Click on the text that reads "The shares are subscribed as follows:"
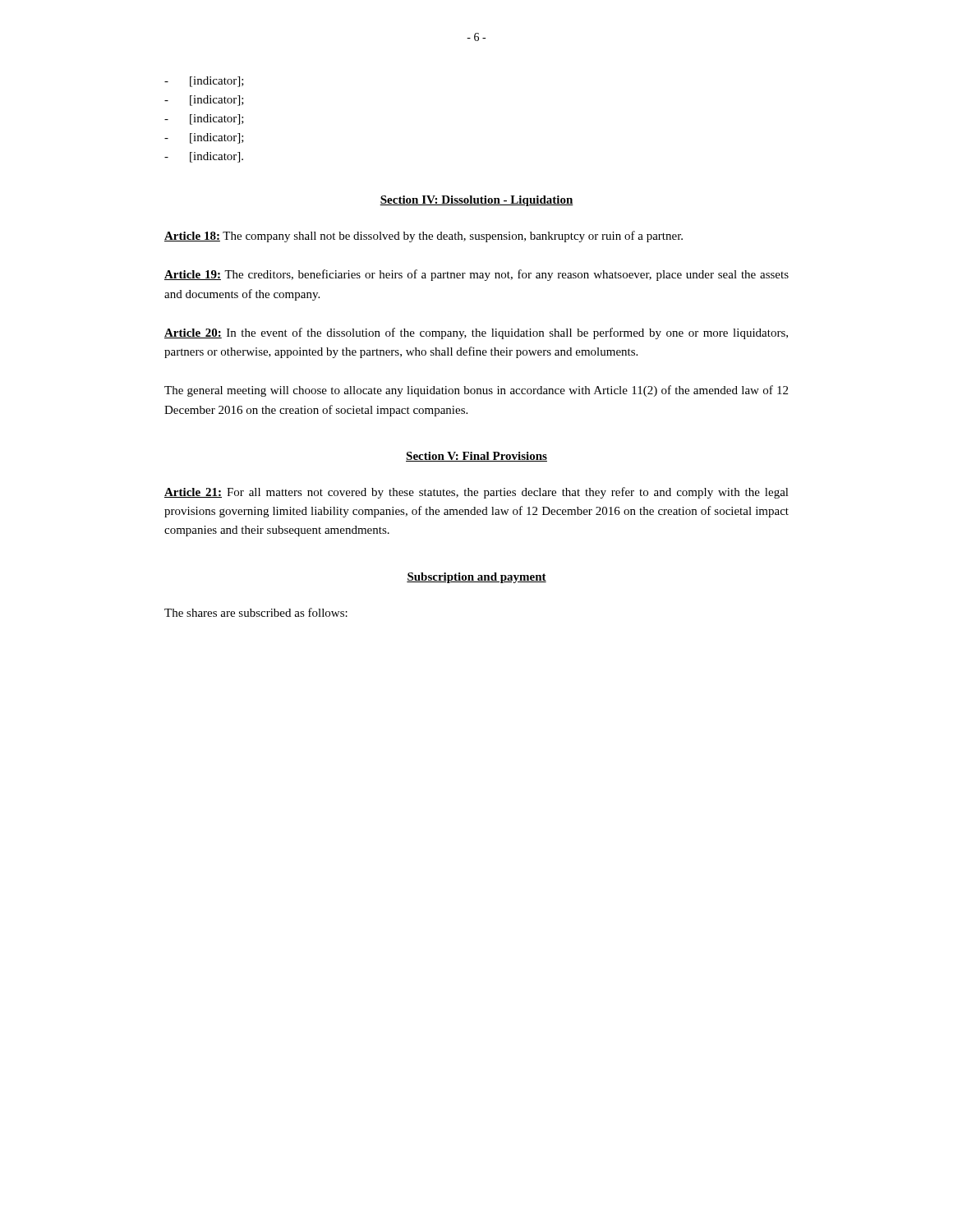 256,612
